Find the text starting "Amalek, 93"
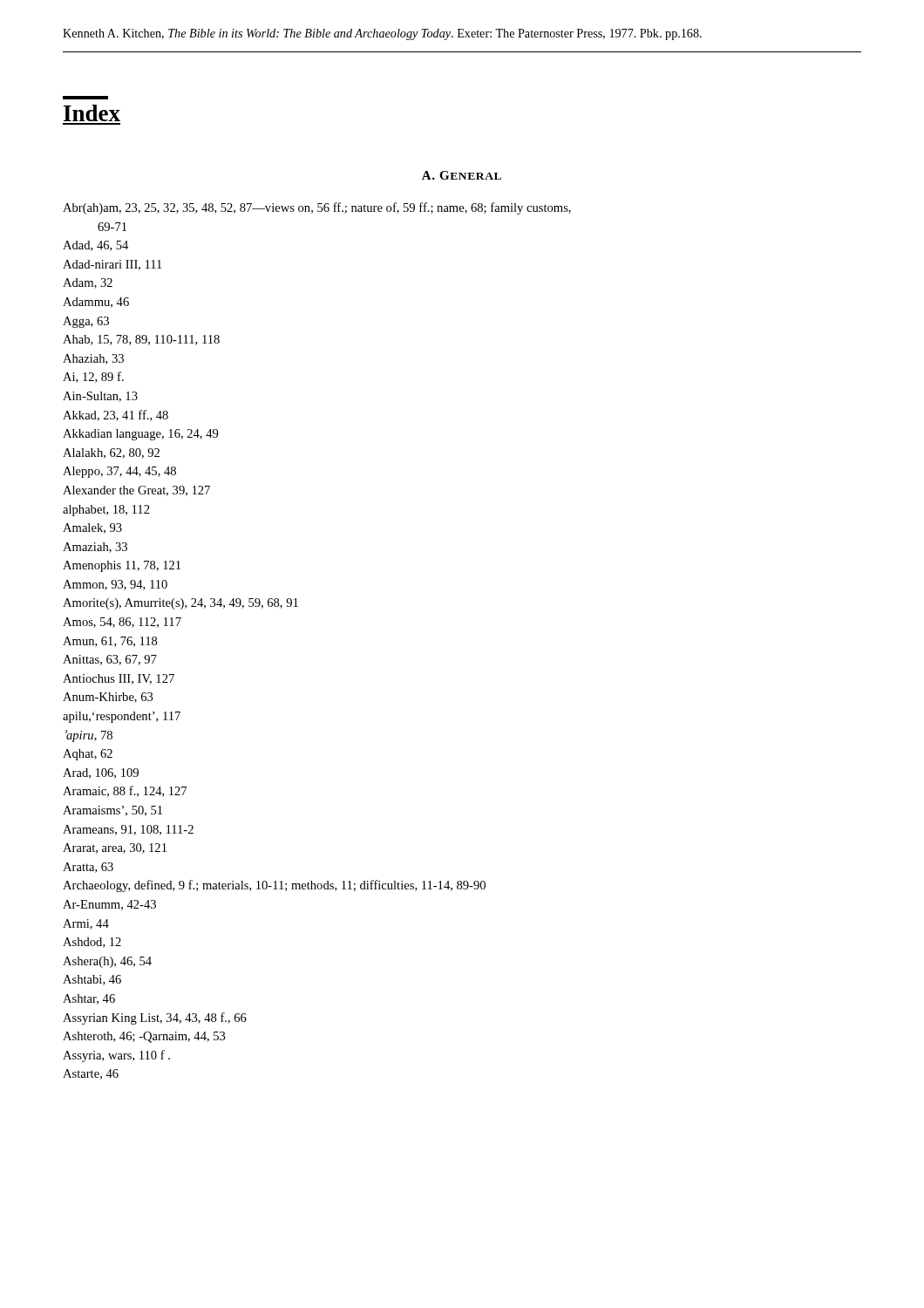924x1308 pixels. pyautogui.click(x=92, y=528)
